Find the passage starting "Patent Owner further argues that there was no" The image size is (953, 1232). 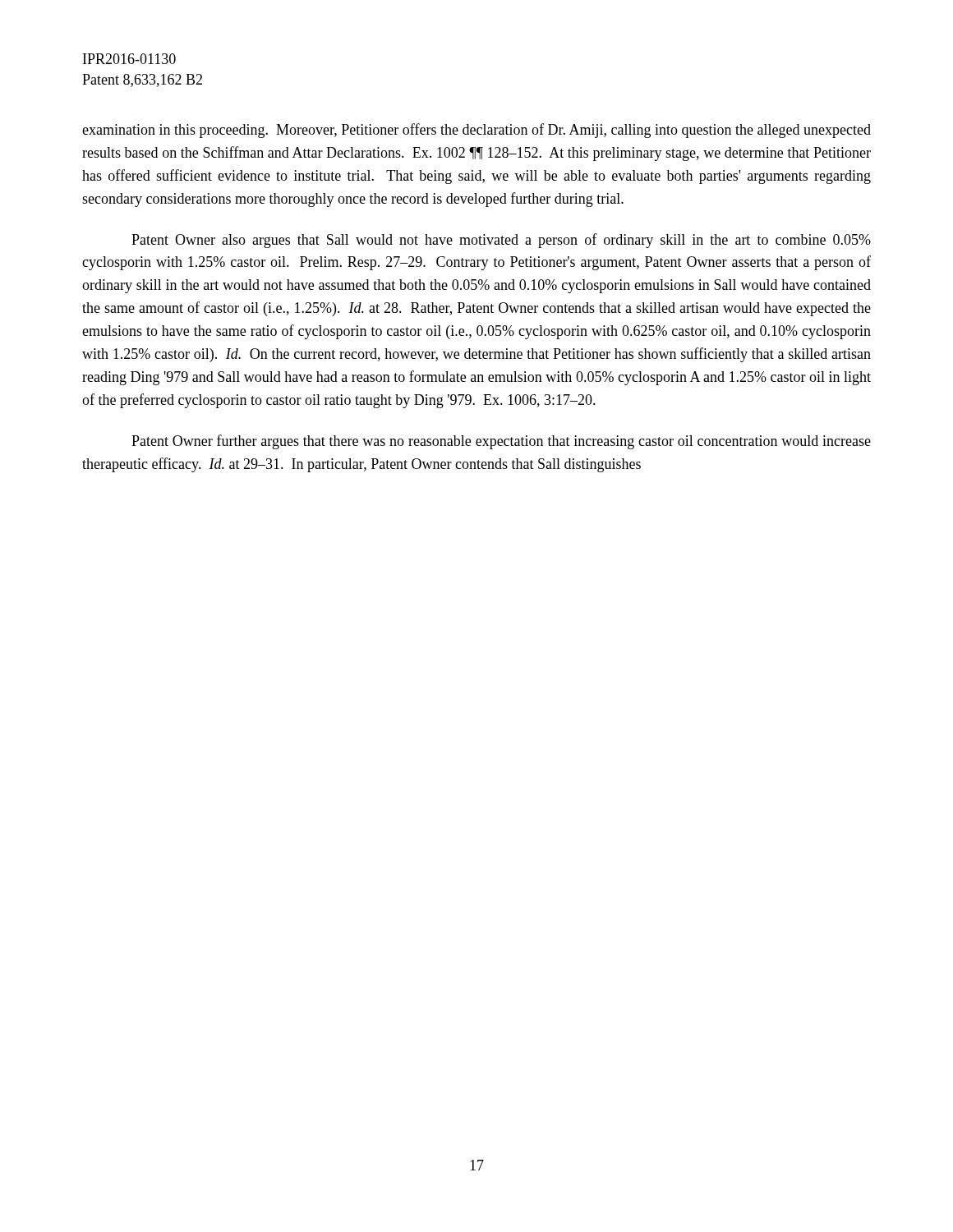coord(476,453)
